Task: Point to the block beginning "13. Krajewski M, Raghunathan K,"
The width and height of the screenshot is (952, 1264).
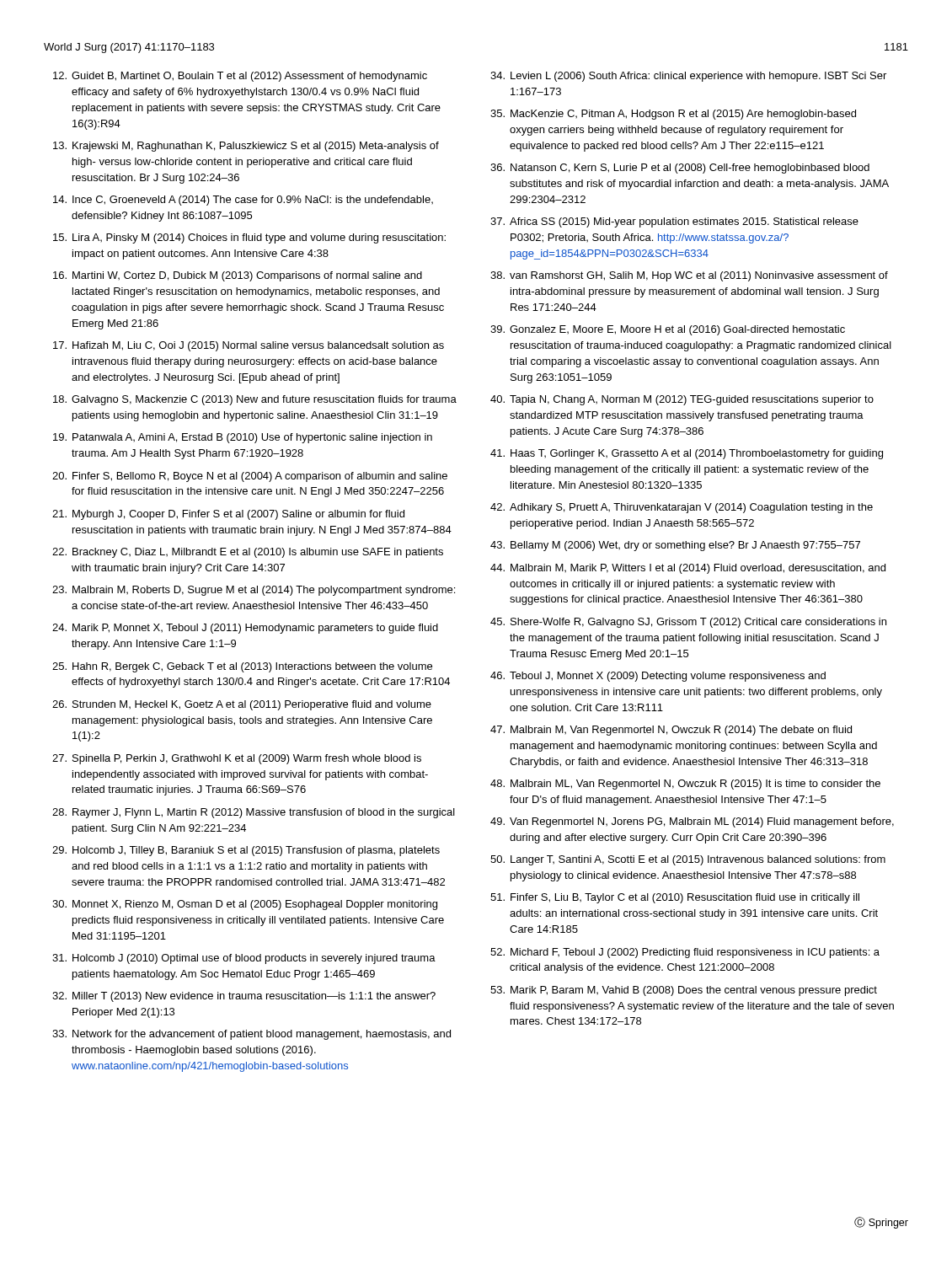Action: 250,162
